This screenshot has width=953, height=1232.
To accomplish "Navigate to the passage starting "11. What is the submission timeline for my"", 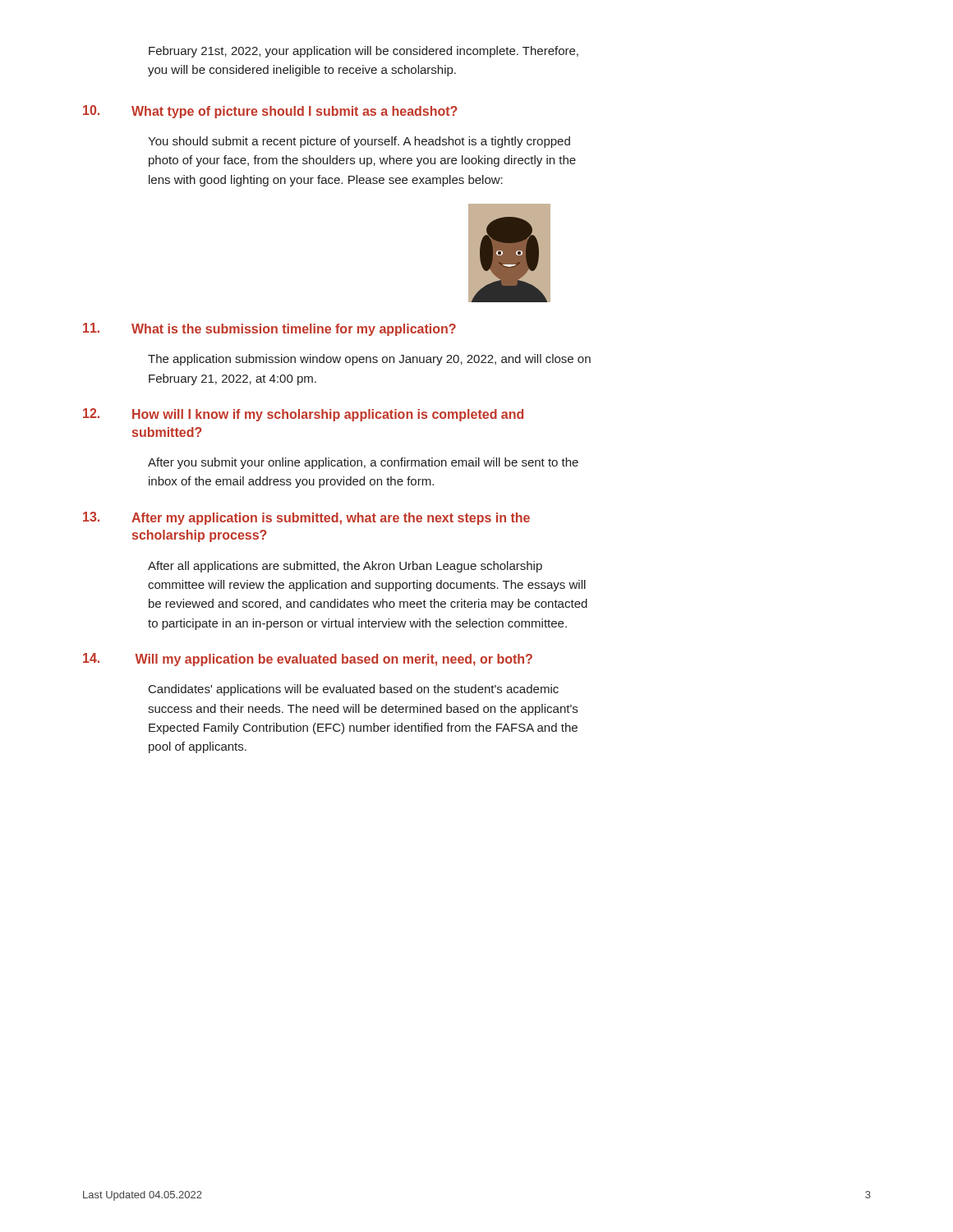I will tap(269, 329).
